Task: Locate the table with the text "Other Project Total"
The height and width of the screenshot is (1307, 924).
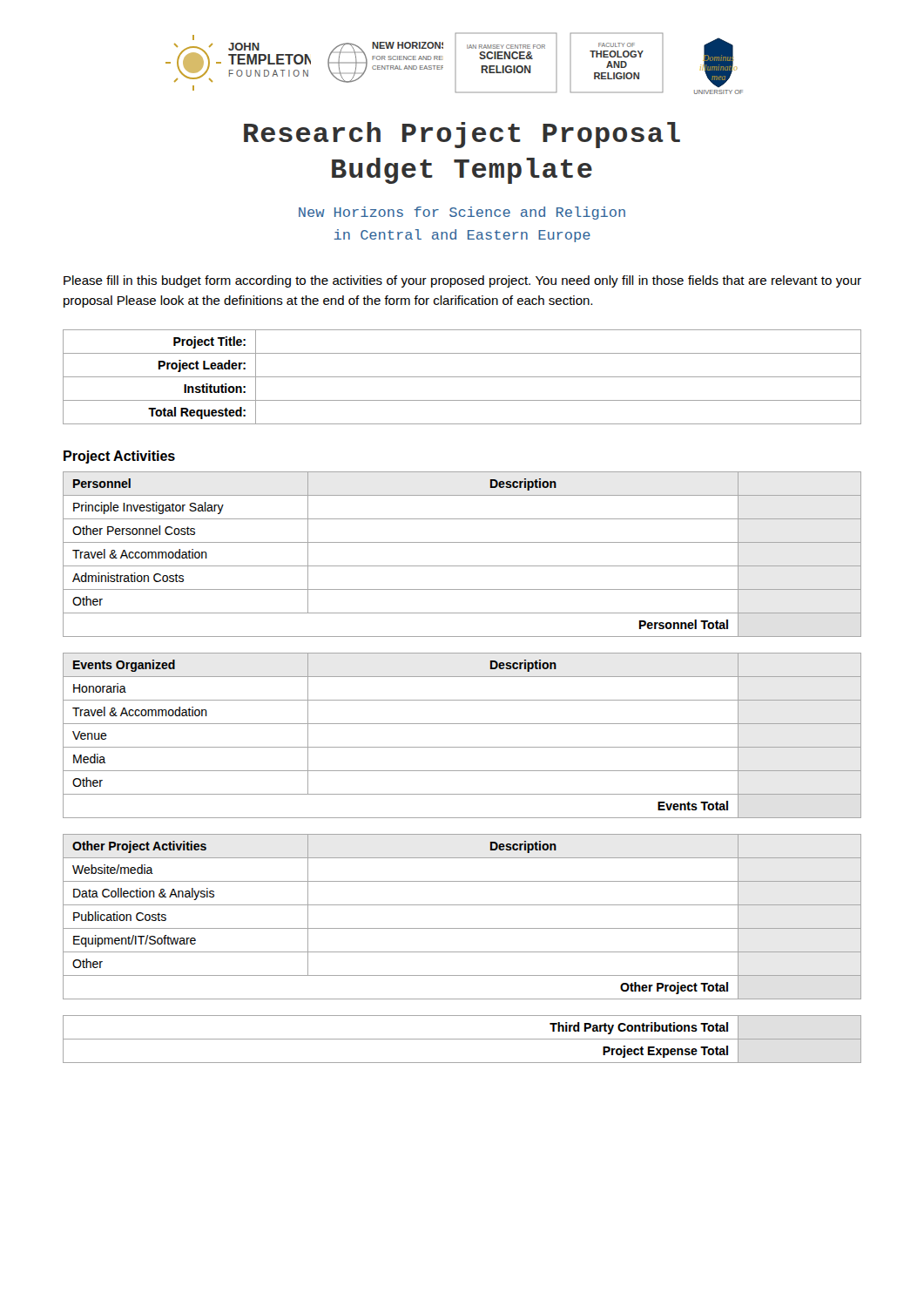Action: 462,917
